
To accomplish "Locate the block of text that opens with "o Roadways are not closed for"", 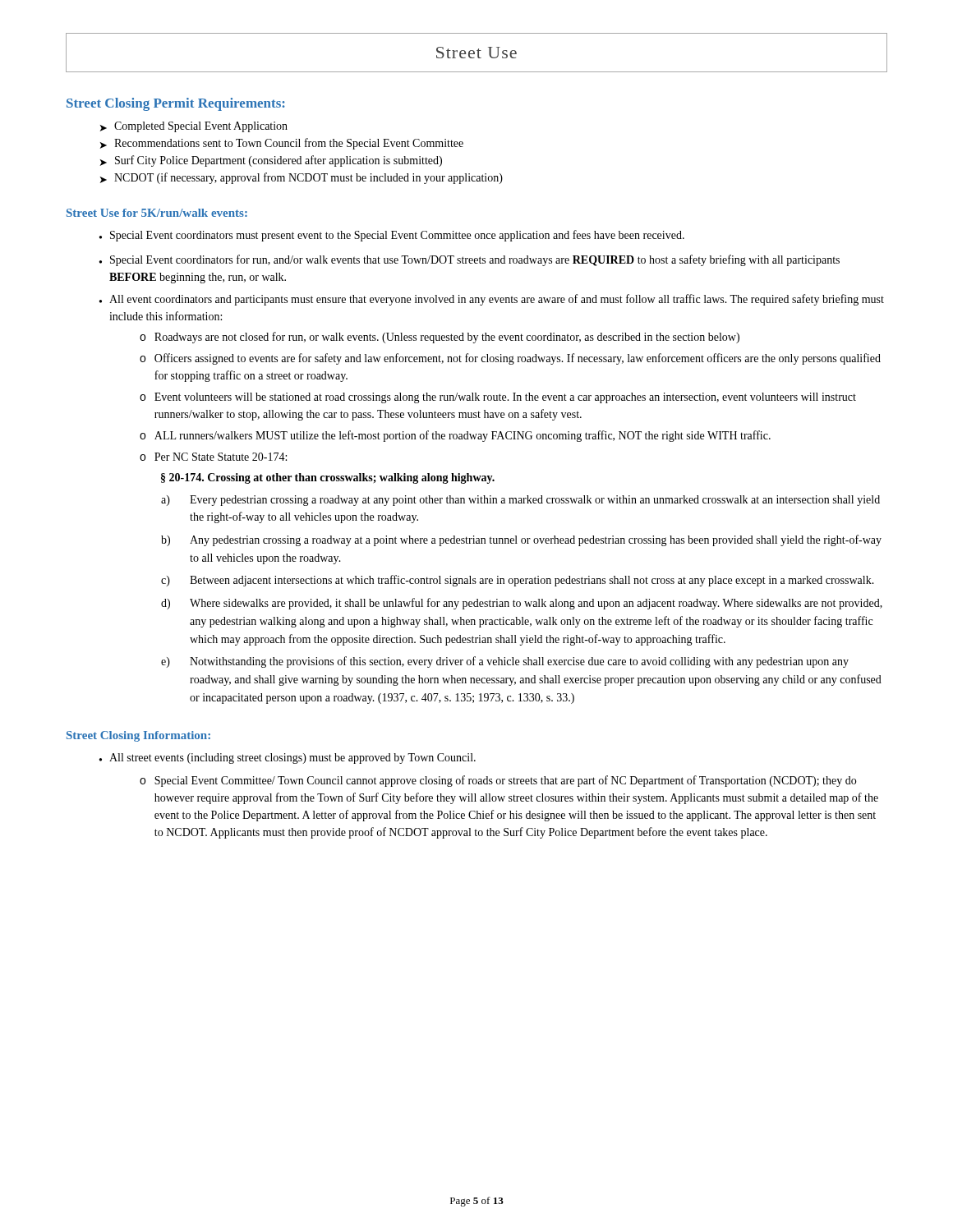I will pos(440,337).
